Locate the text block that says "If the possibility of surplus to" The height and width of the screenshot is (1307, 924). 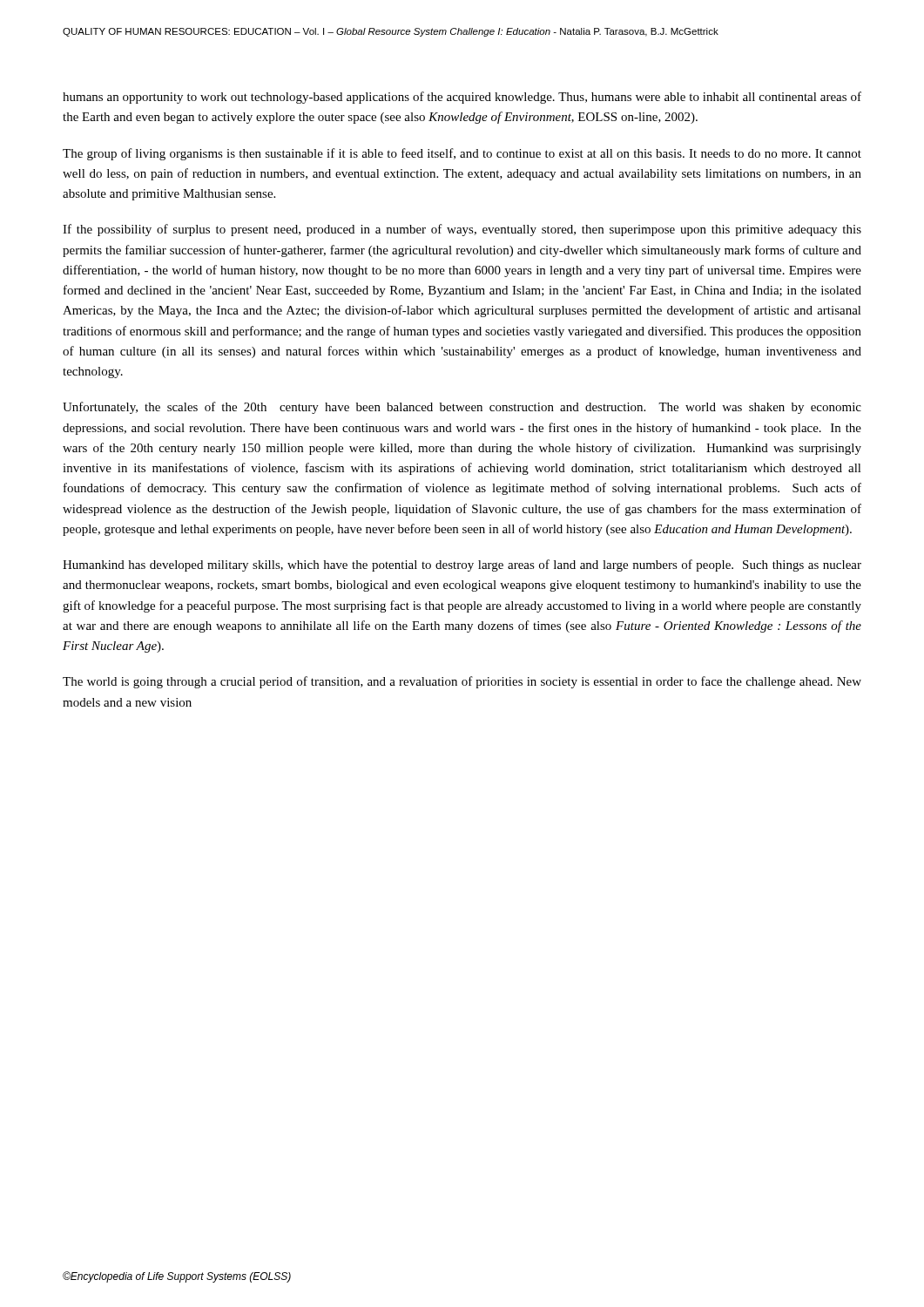[x=462, y=300]
